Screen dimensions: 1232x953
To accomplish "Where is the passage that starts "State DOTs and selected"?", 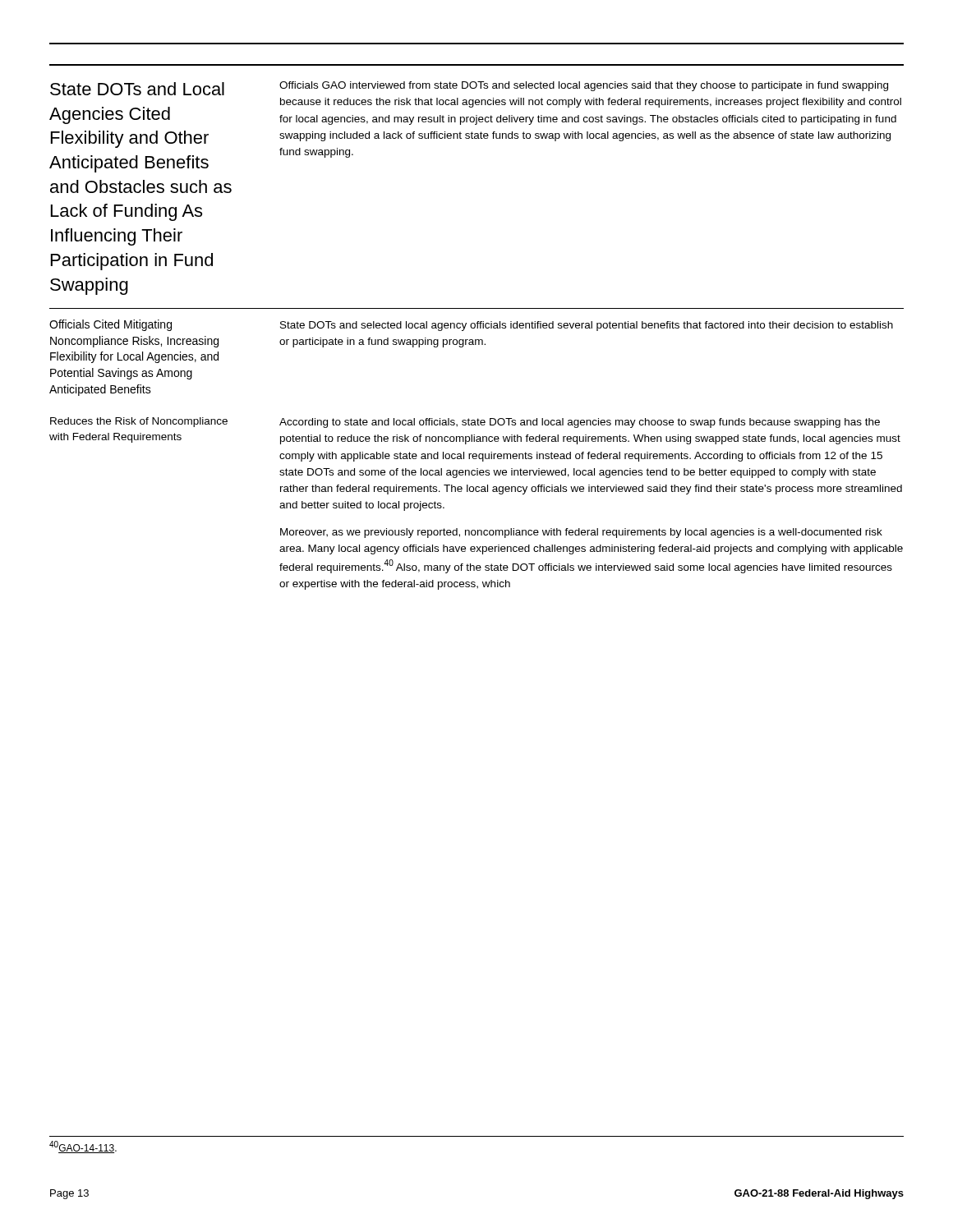I will [x=586, y=333].
